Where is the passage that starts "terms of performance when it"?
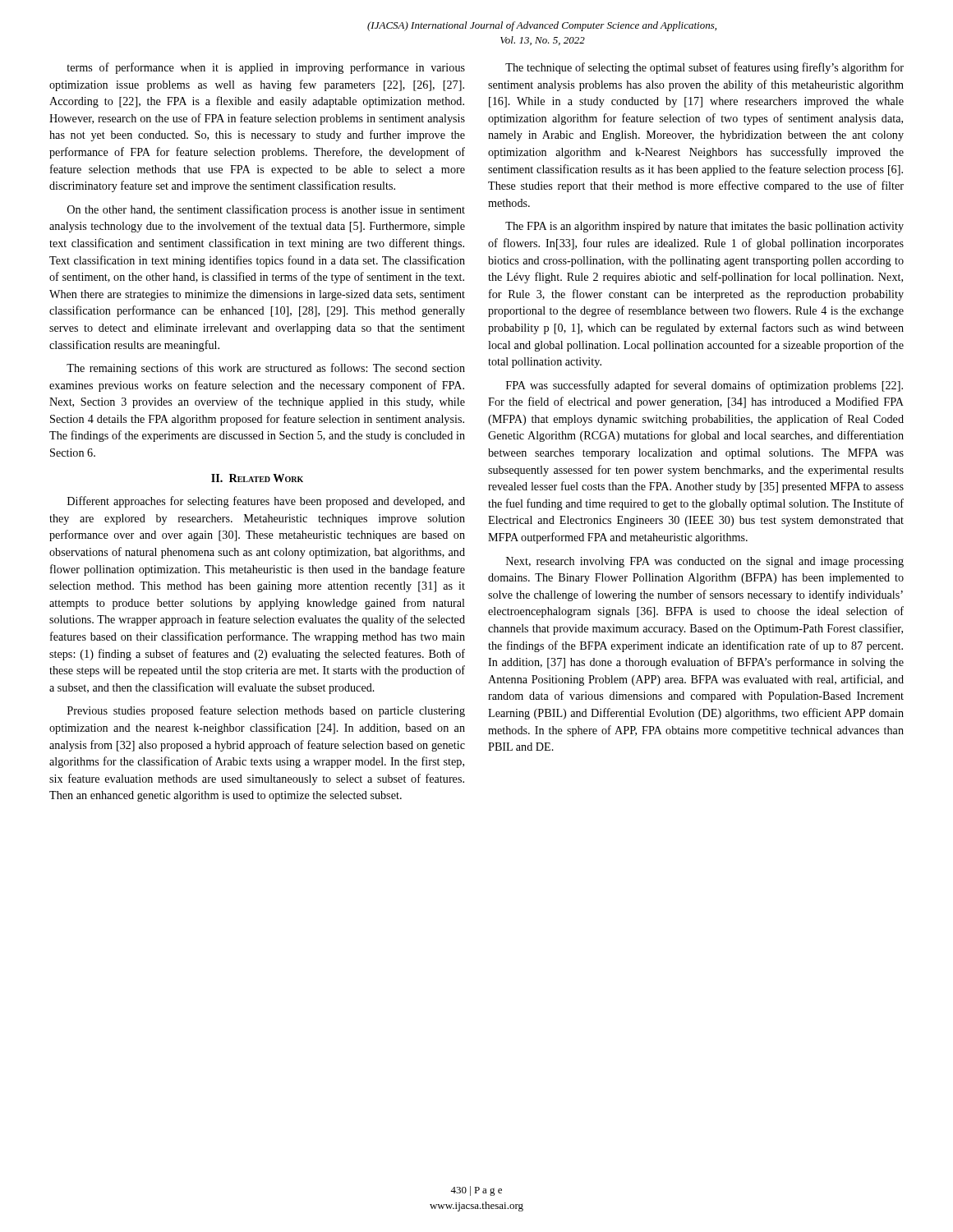The height and width of the screenshot is (1232, 953). 257,127
